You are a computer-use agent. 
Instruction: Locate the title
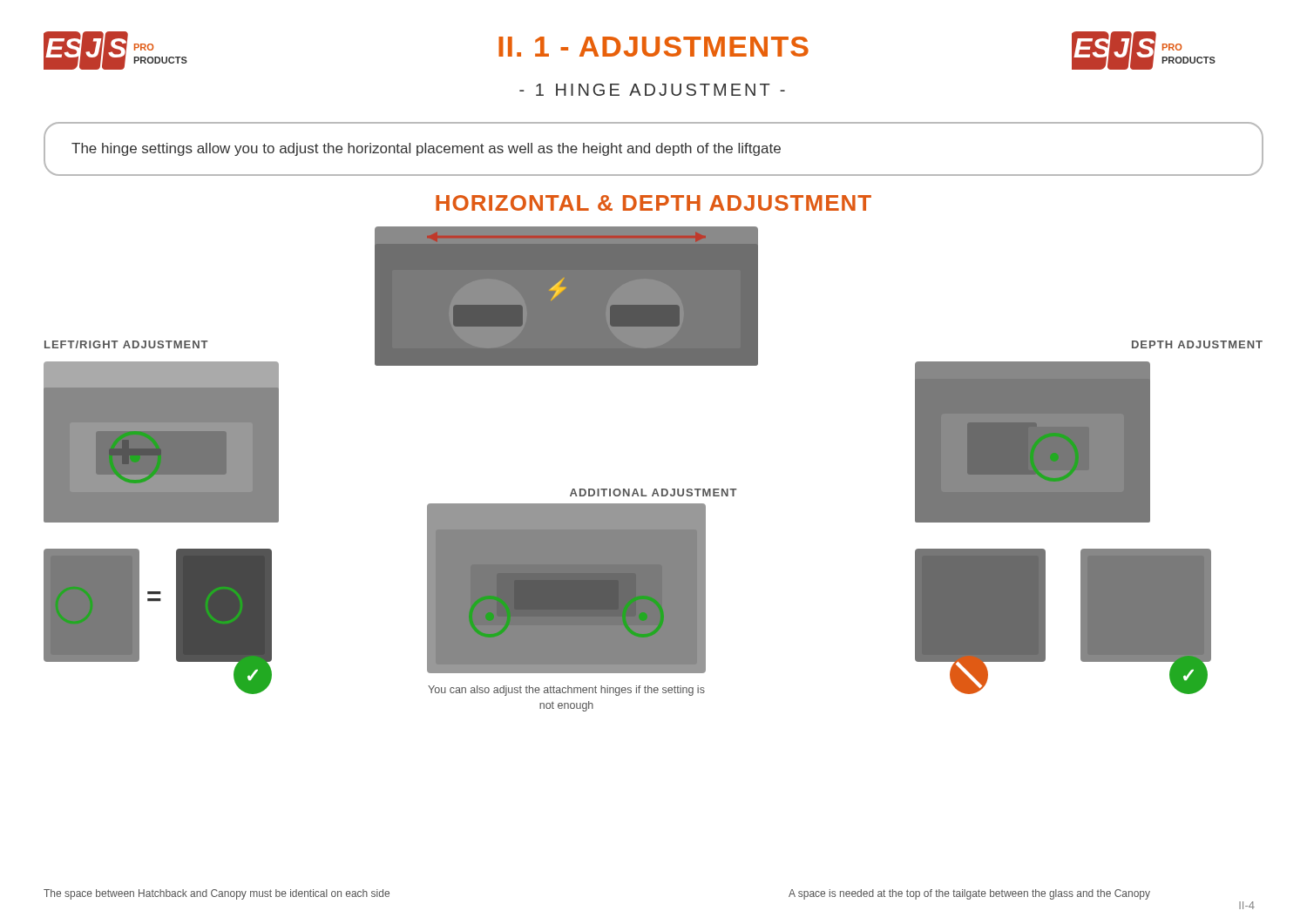(654, 46)
